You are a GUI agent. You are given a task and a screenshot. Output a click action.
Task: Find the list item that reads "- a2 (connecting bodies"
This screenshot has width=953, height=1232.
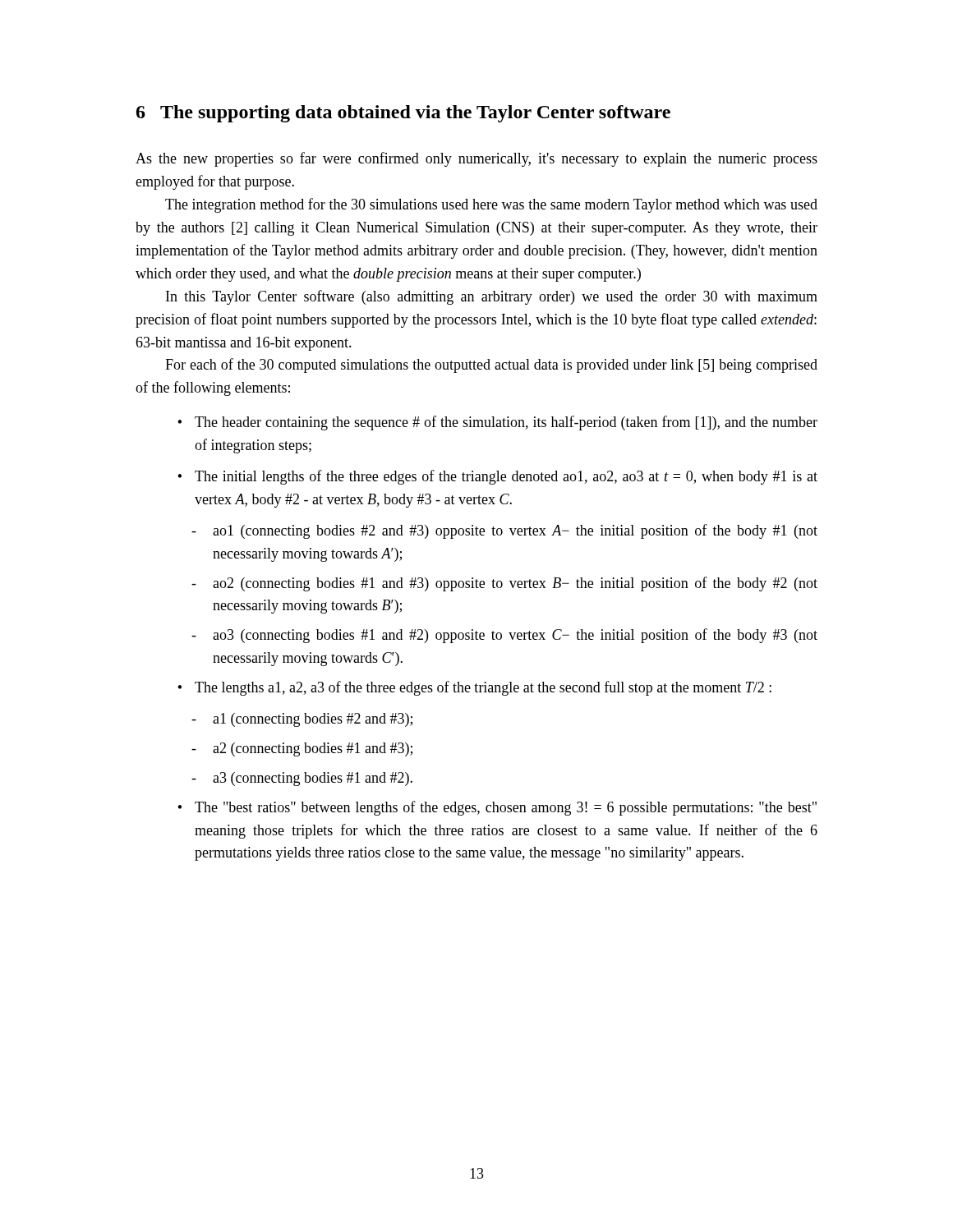click(x=302, y=749)
